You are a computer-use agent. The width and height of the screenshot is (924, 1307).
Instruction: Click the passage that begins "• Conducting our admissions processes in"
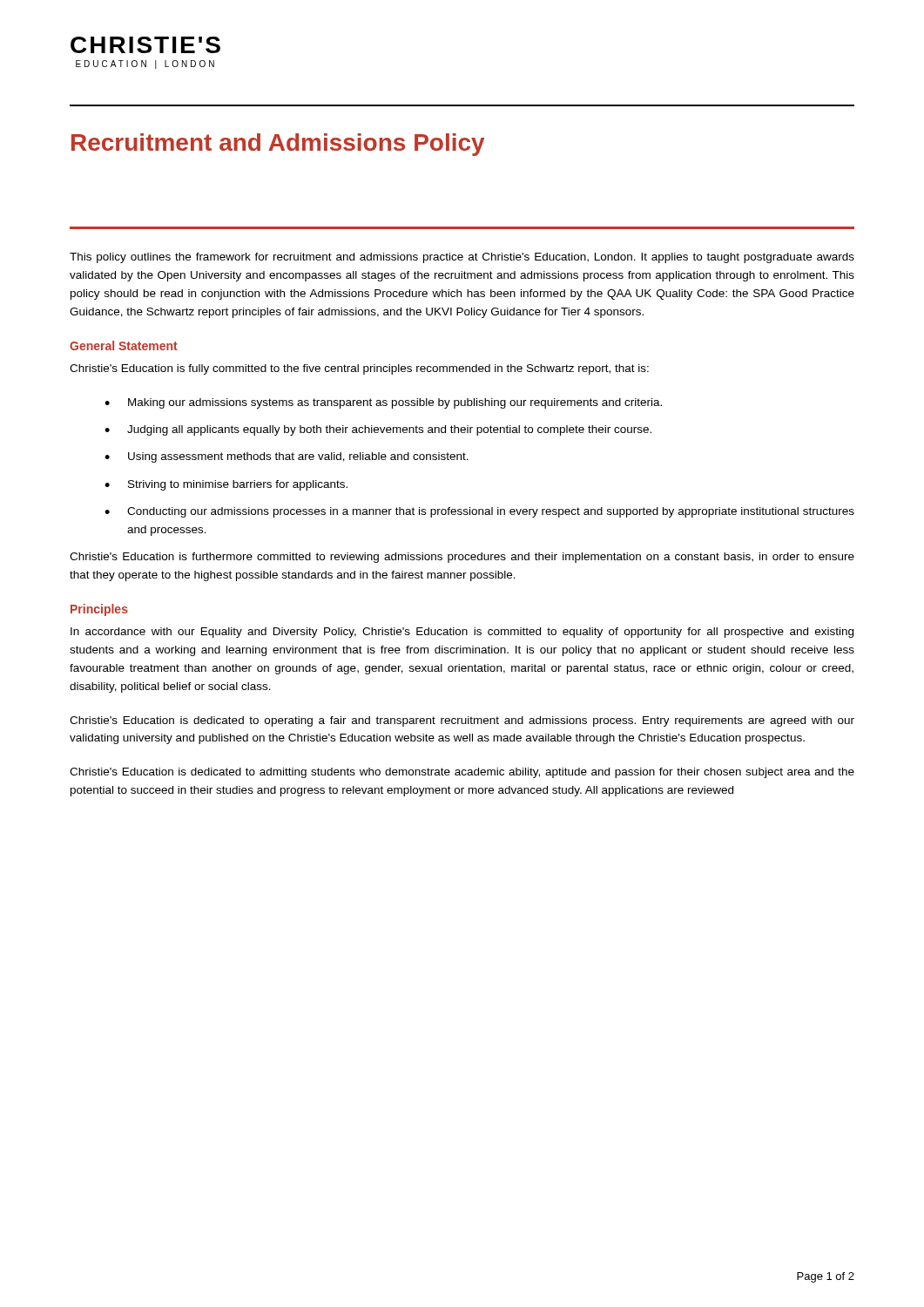coord(479,521)
